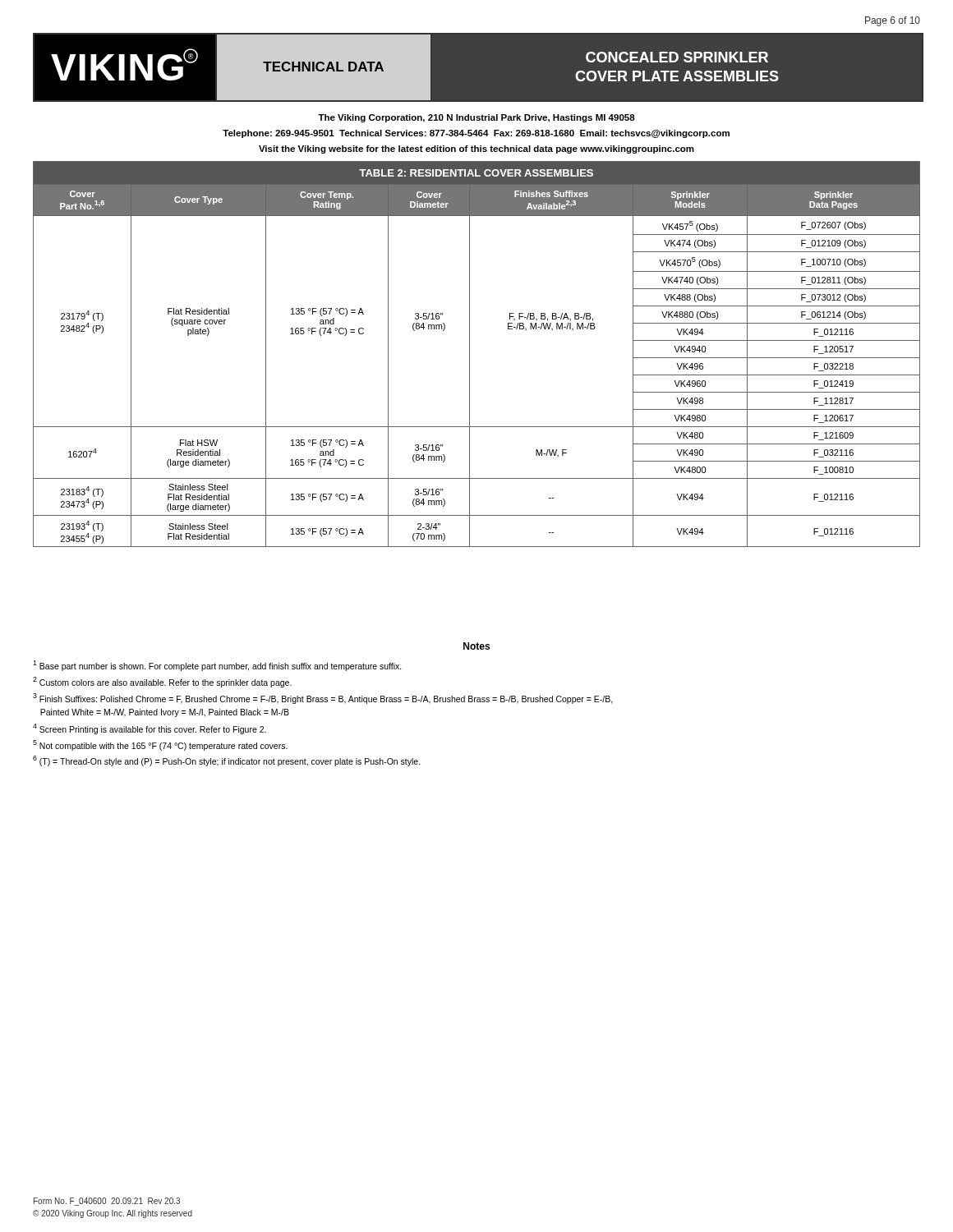Locate the block of text that opens with "4 Screen Printing is available for this cover."

(x=150, y=728)
